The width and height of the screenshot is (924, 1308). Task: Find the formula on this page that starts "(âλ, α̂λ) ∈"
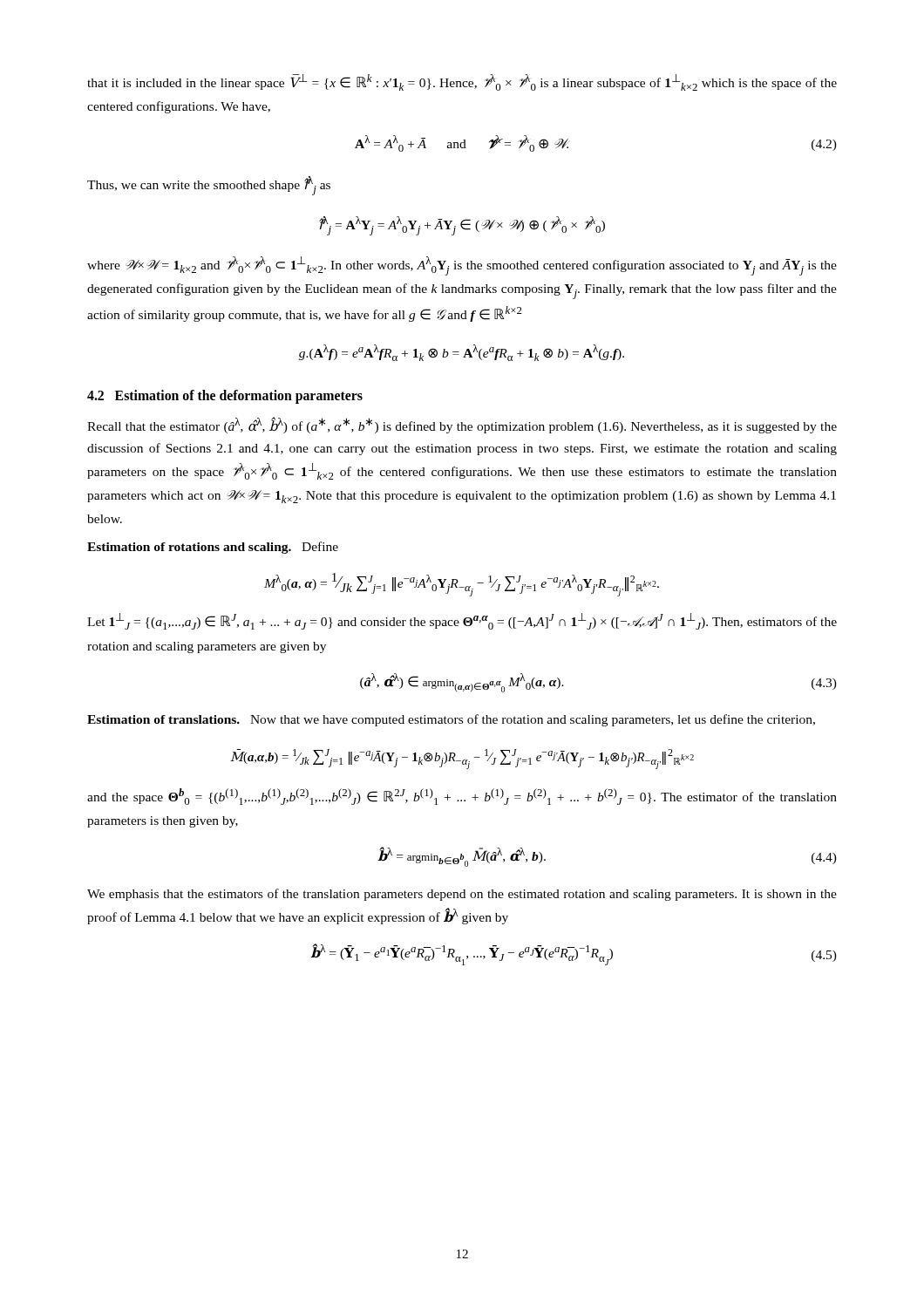pos(468,686)
